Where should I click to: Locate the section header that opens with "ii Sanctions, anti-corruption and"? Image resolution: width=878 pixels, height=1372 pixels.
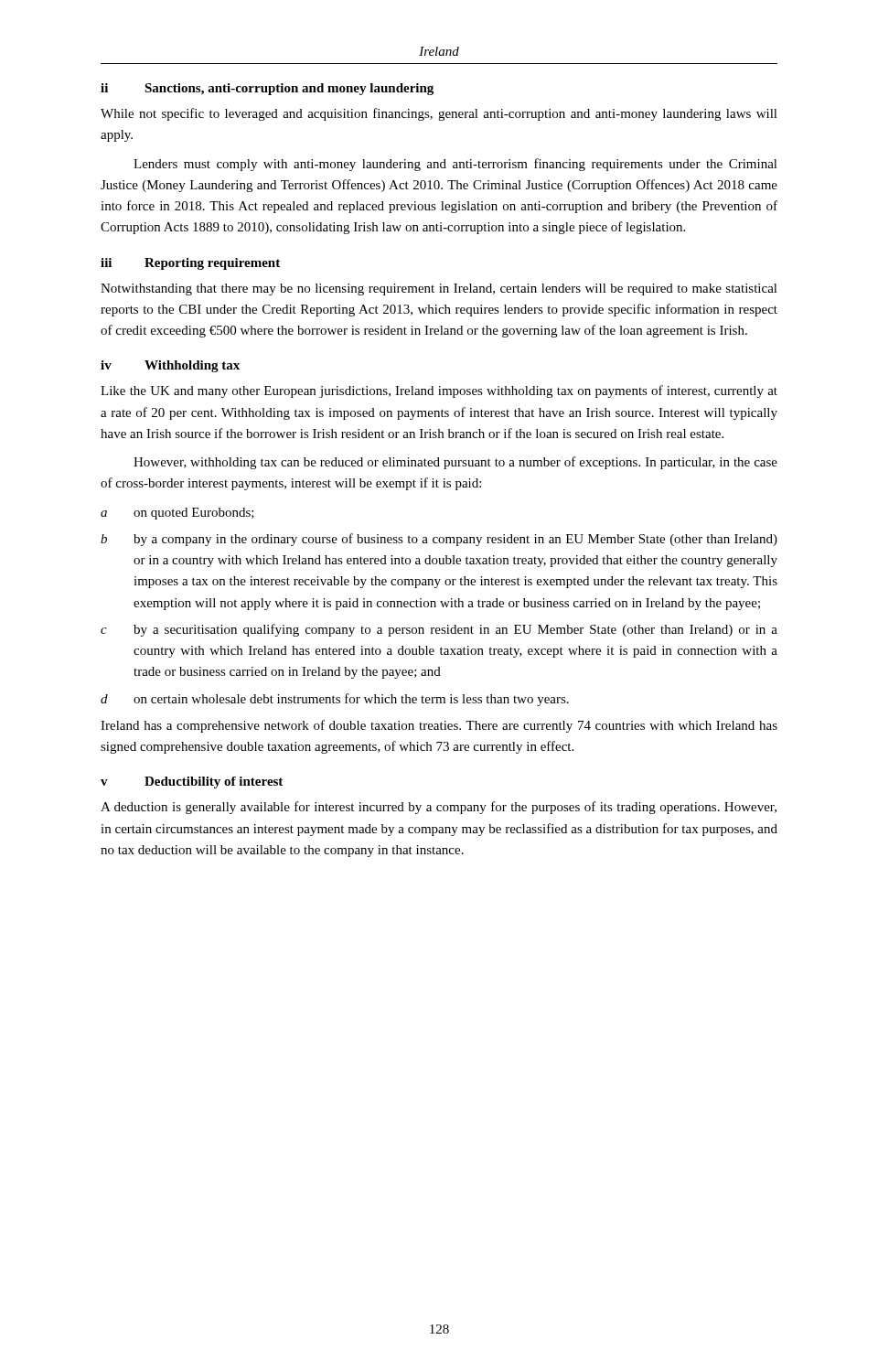(x=439, y=88)
